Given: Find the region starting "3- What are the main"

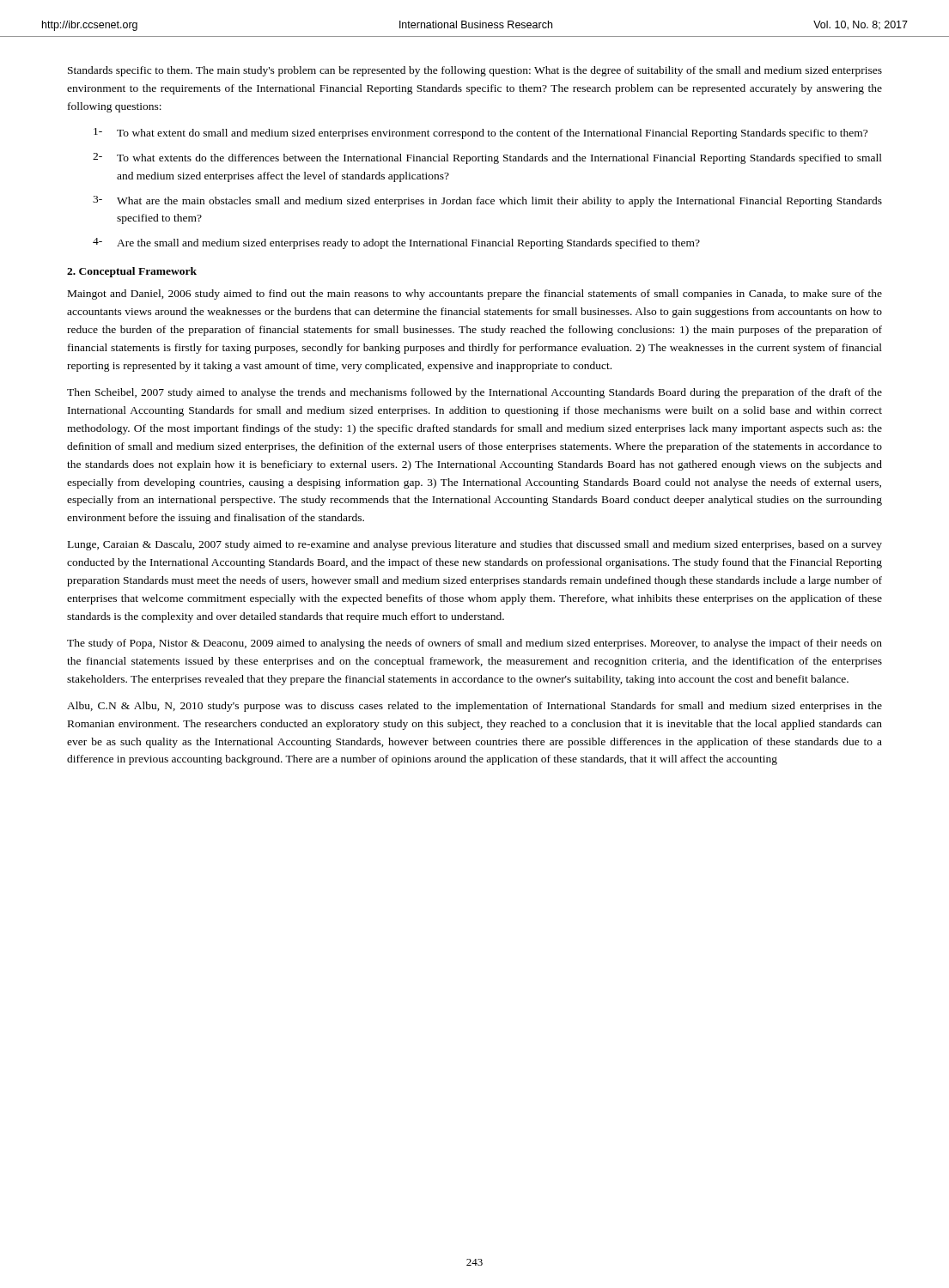Looking at the screenshot, I should pos(487,210).
